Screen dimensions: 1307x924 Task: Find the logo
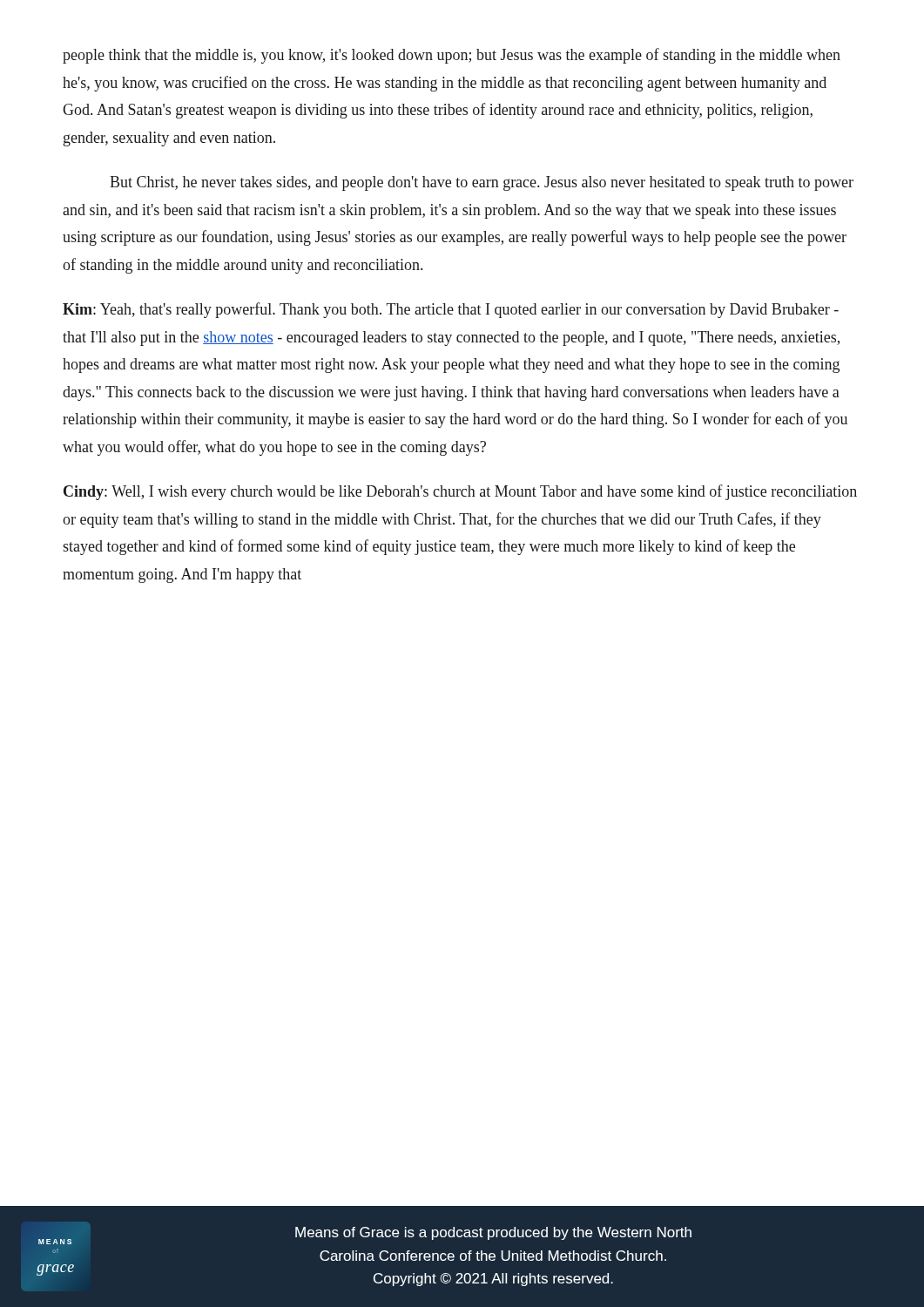(462, 1256)
